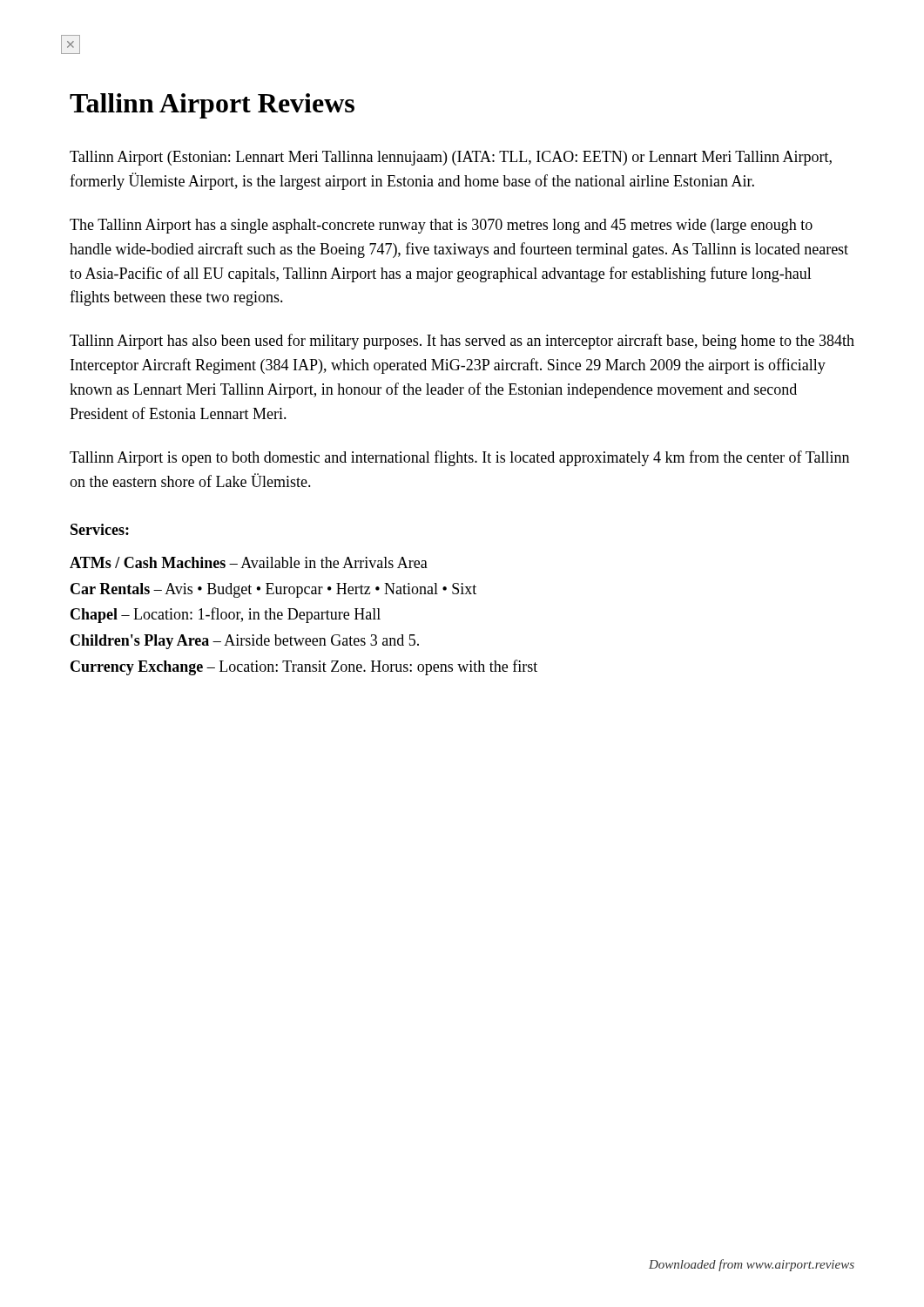Click on the text block that says "Tallinn Airport (Estonian:"

[x=451, y=169]
